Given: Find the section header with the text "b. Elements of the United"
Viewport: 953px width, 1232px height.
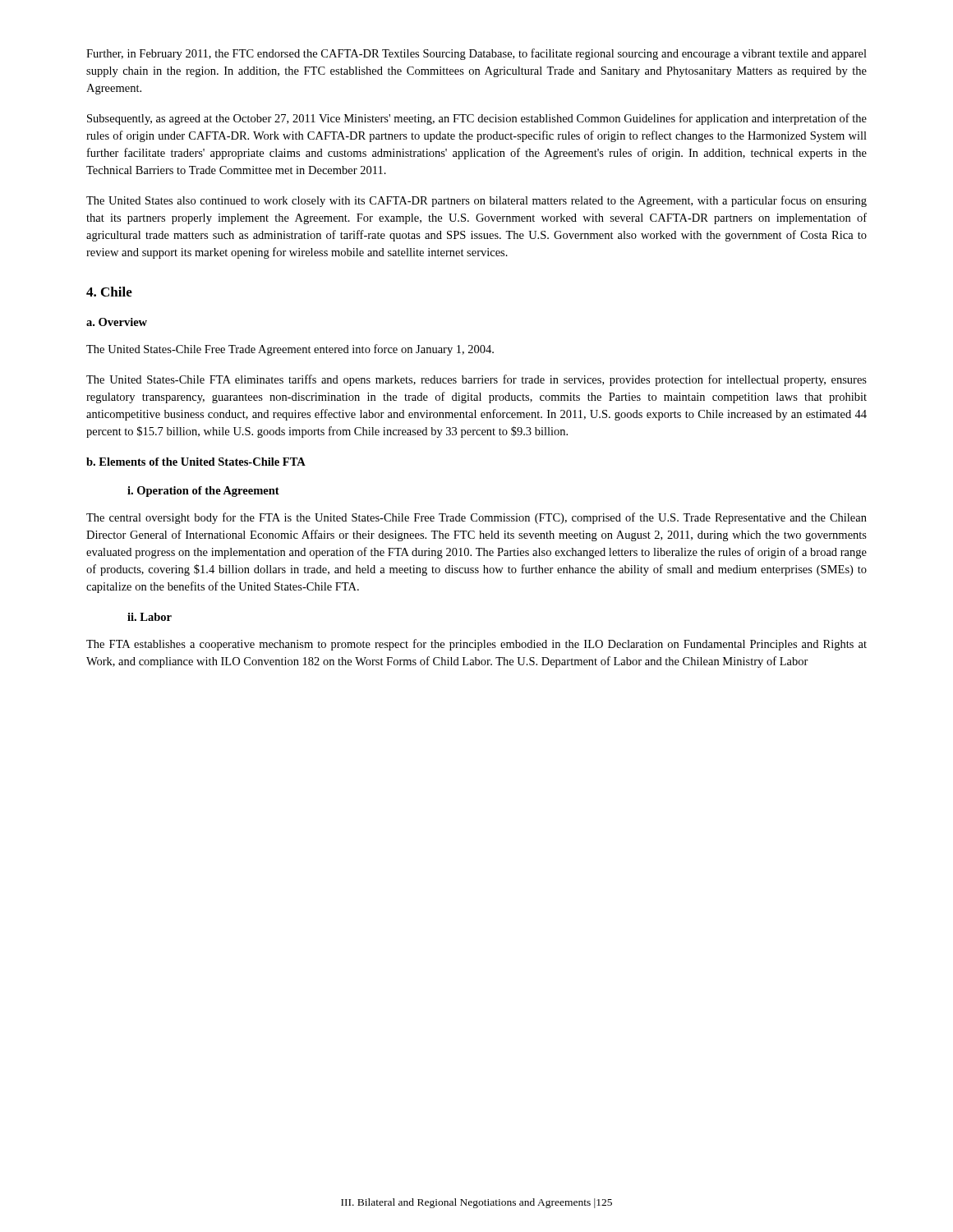Looking at the screenshot, I should pos(196,462).
